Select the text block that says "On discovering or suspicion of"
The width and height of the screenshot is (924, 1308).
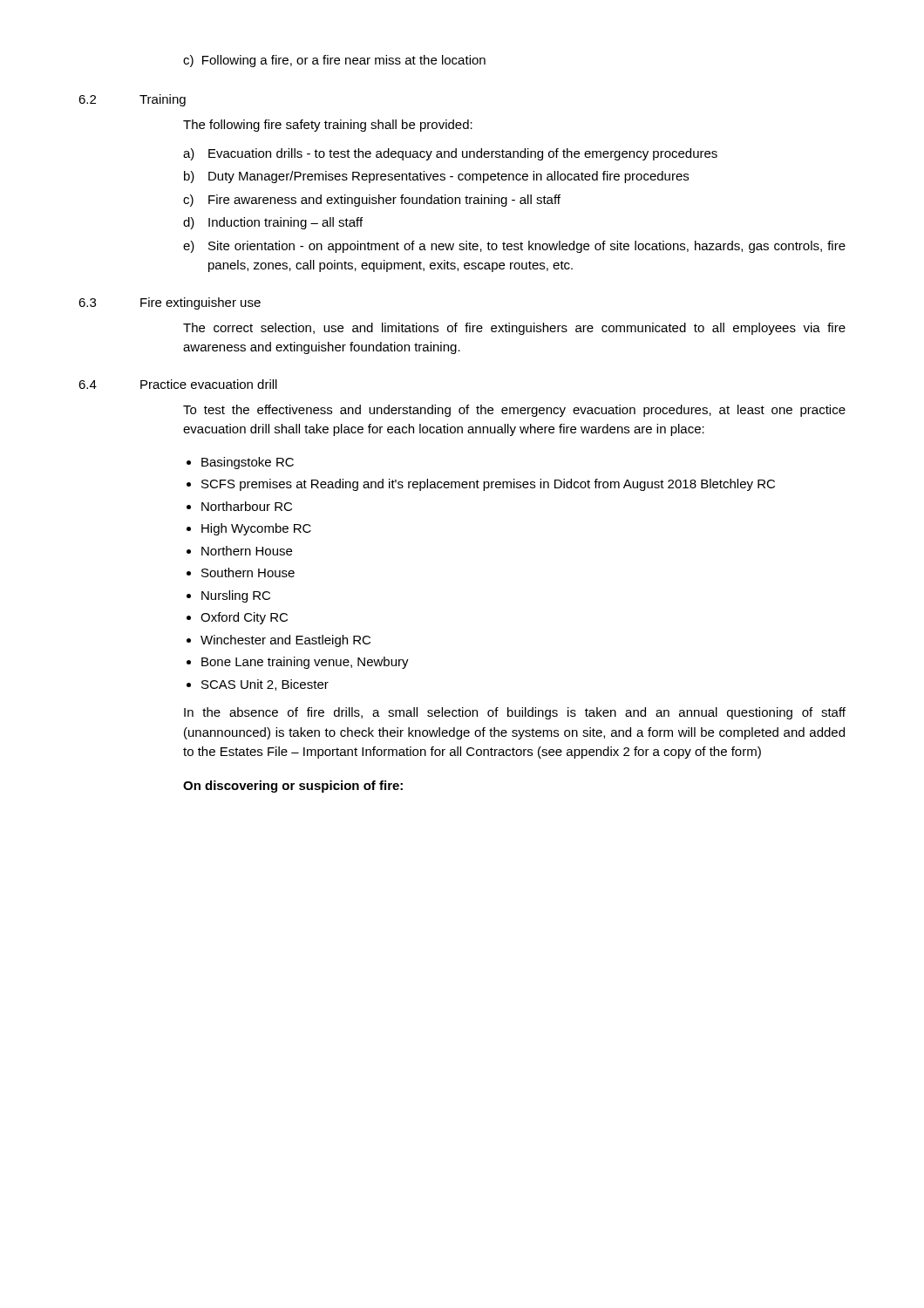pyautogui.click(x=293, y=785)
